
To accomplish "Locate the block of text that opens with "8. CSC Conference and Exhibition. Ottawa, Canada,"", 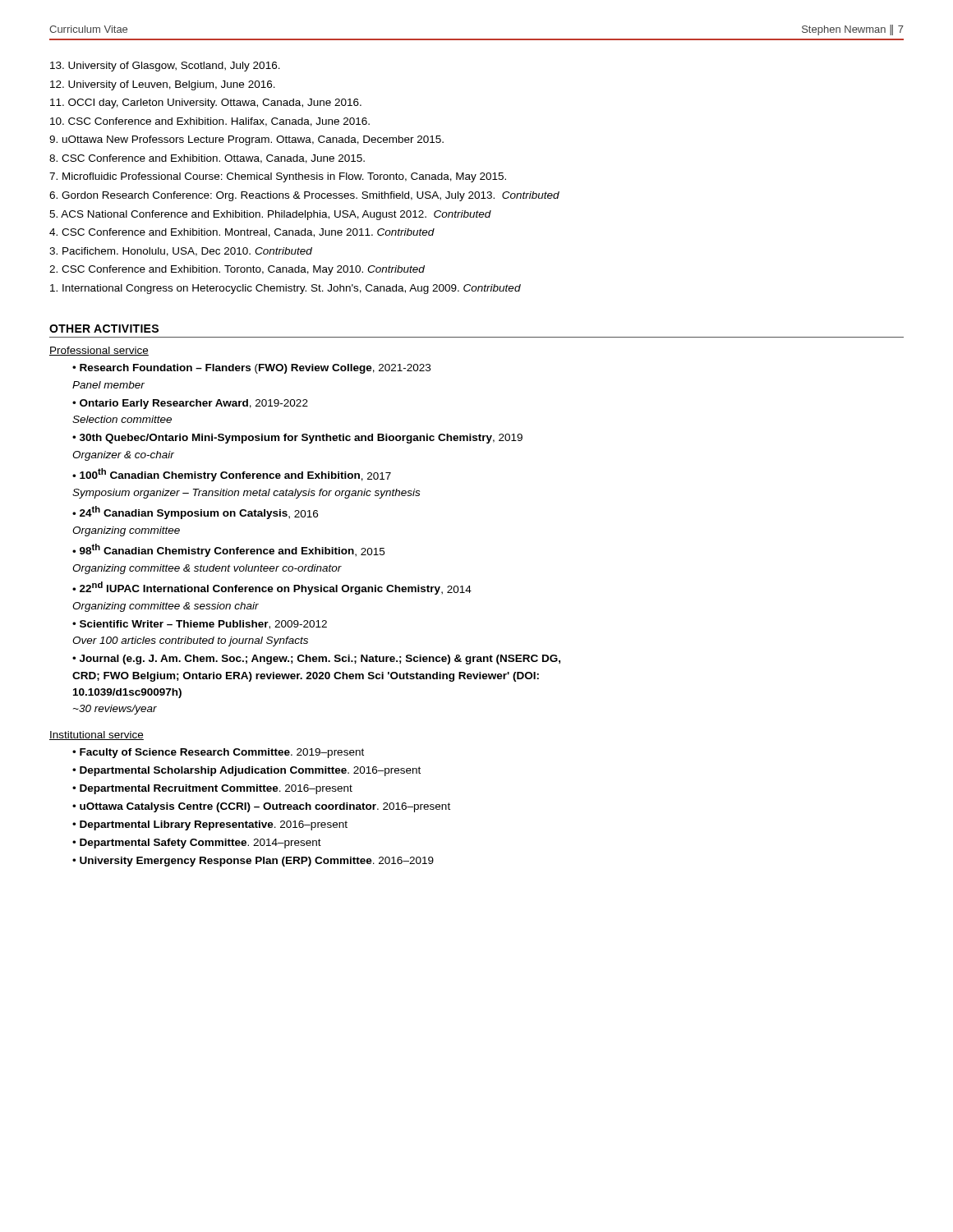I will click(207, 158).
